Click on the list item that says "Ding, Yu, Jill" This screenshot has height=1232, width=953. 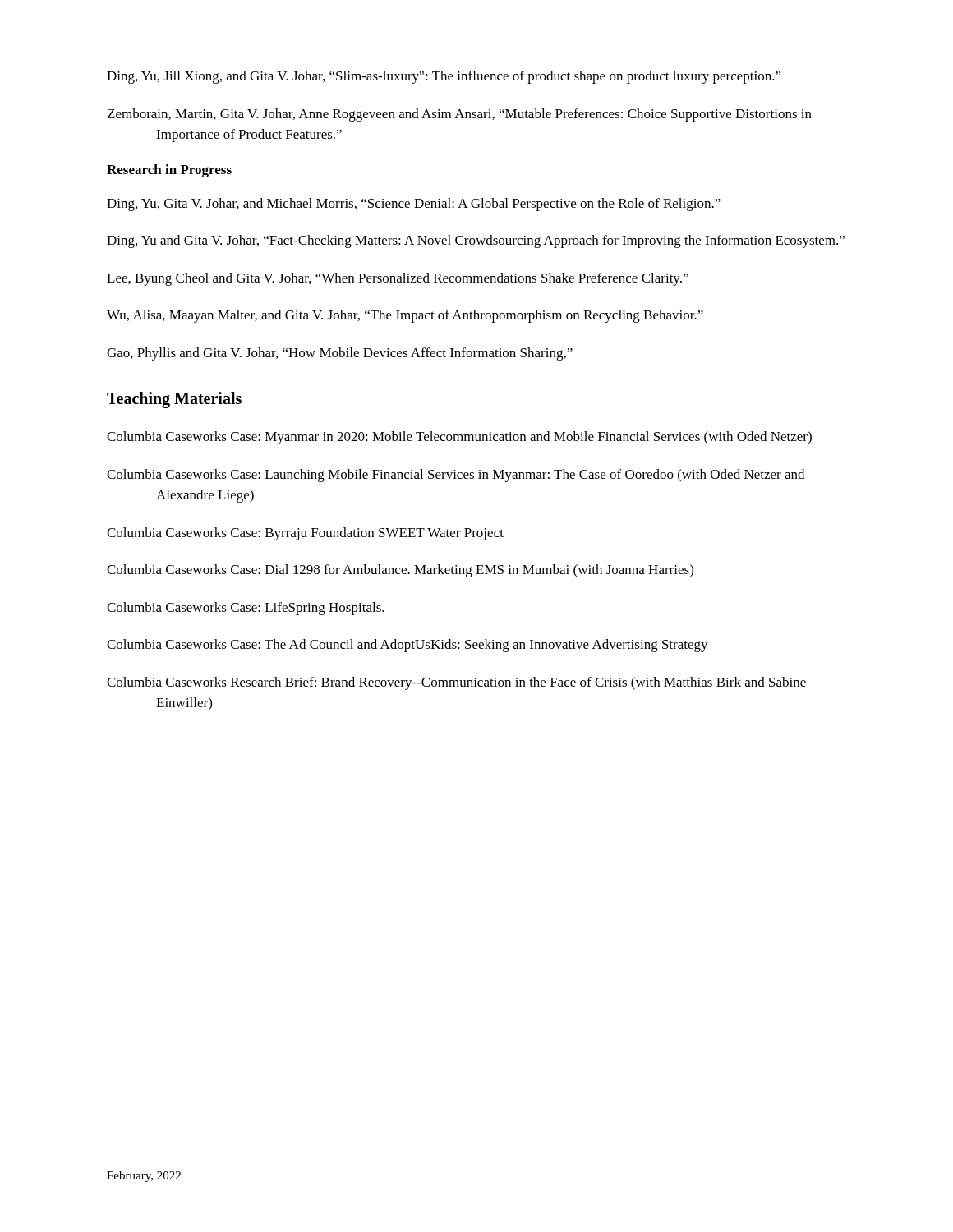pyautogui.click(x=444, y=76)
